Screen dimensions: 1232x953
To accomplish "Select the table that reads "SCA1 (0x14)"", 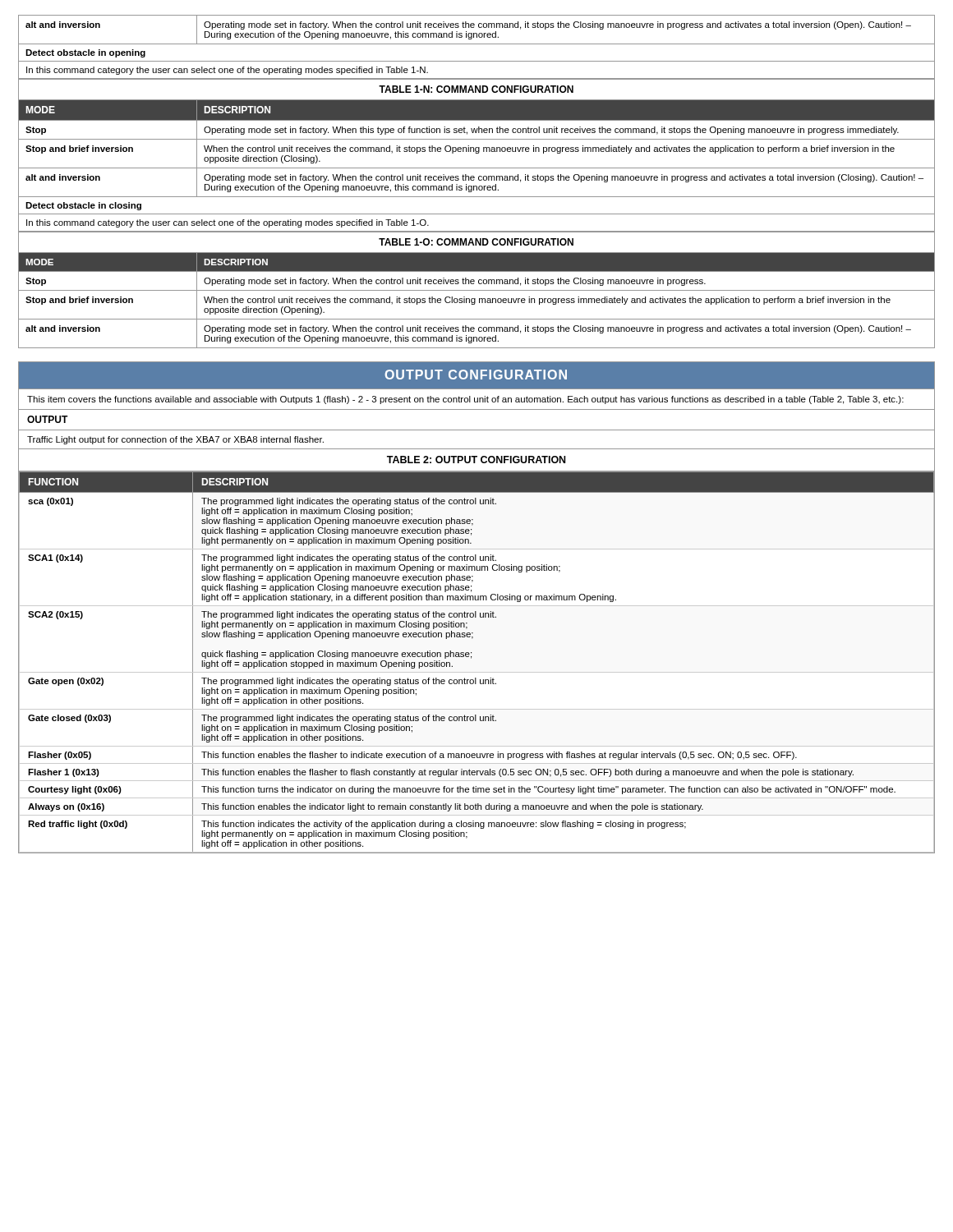I will 476,650.
